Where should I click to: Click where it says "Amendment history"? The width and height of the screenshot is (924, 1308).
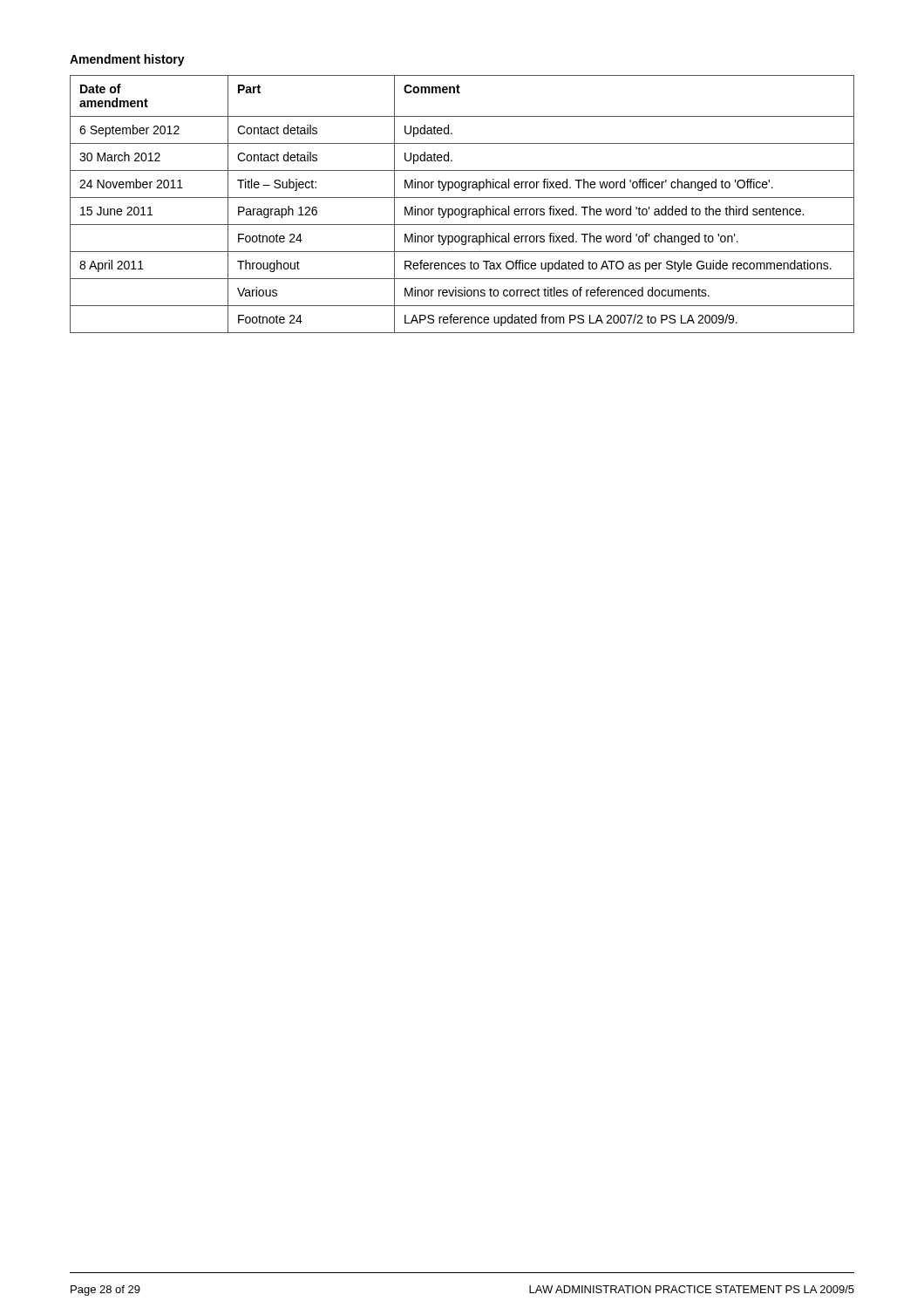(x=127, y=59)
